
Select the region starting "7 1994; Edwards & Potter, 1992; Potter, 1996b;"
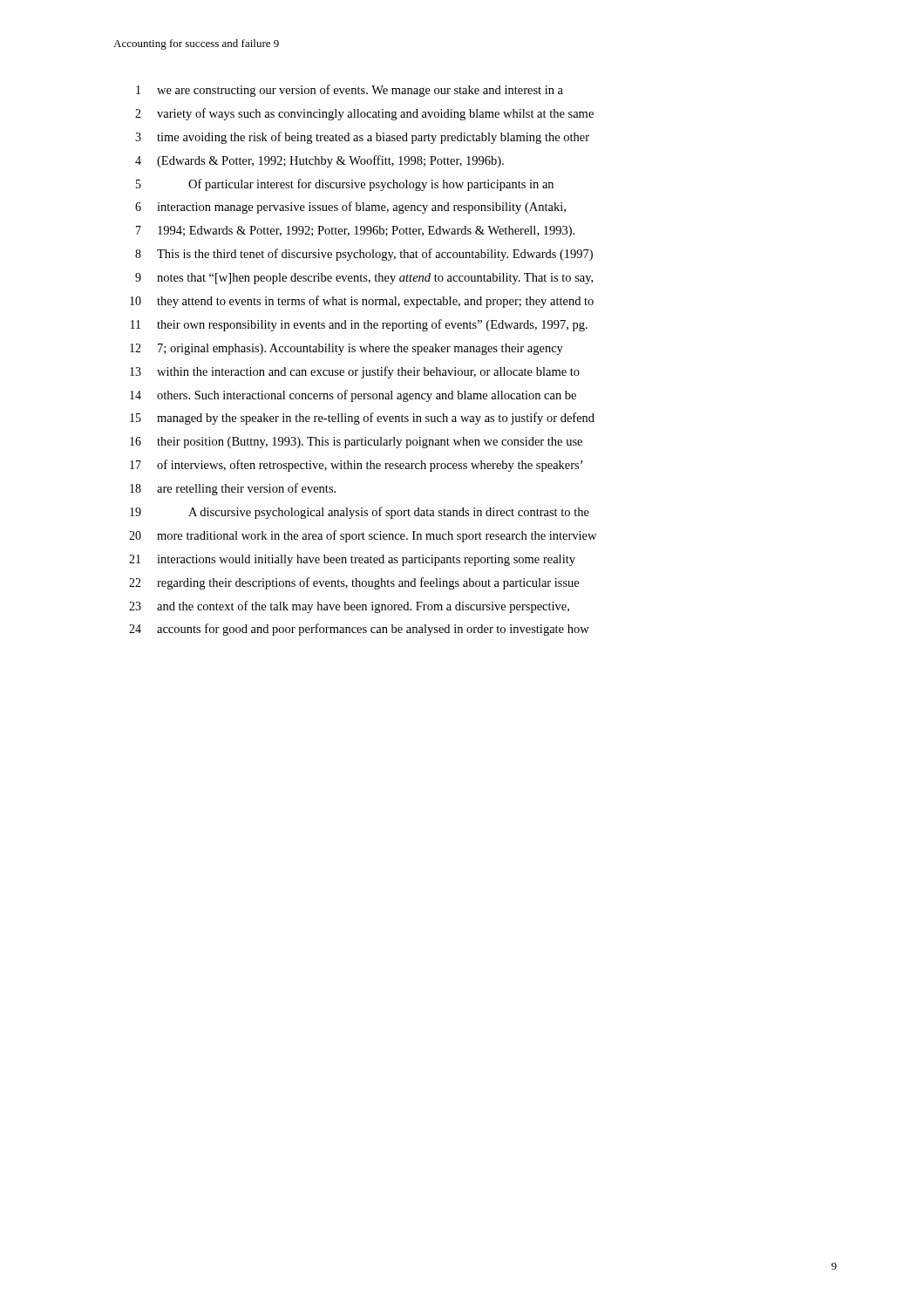click(x=475, y=231)
